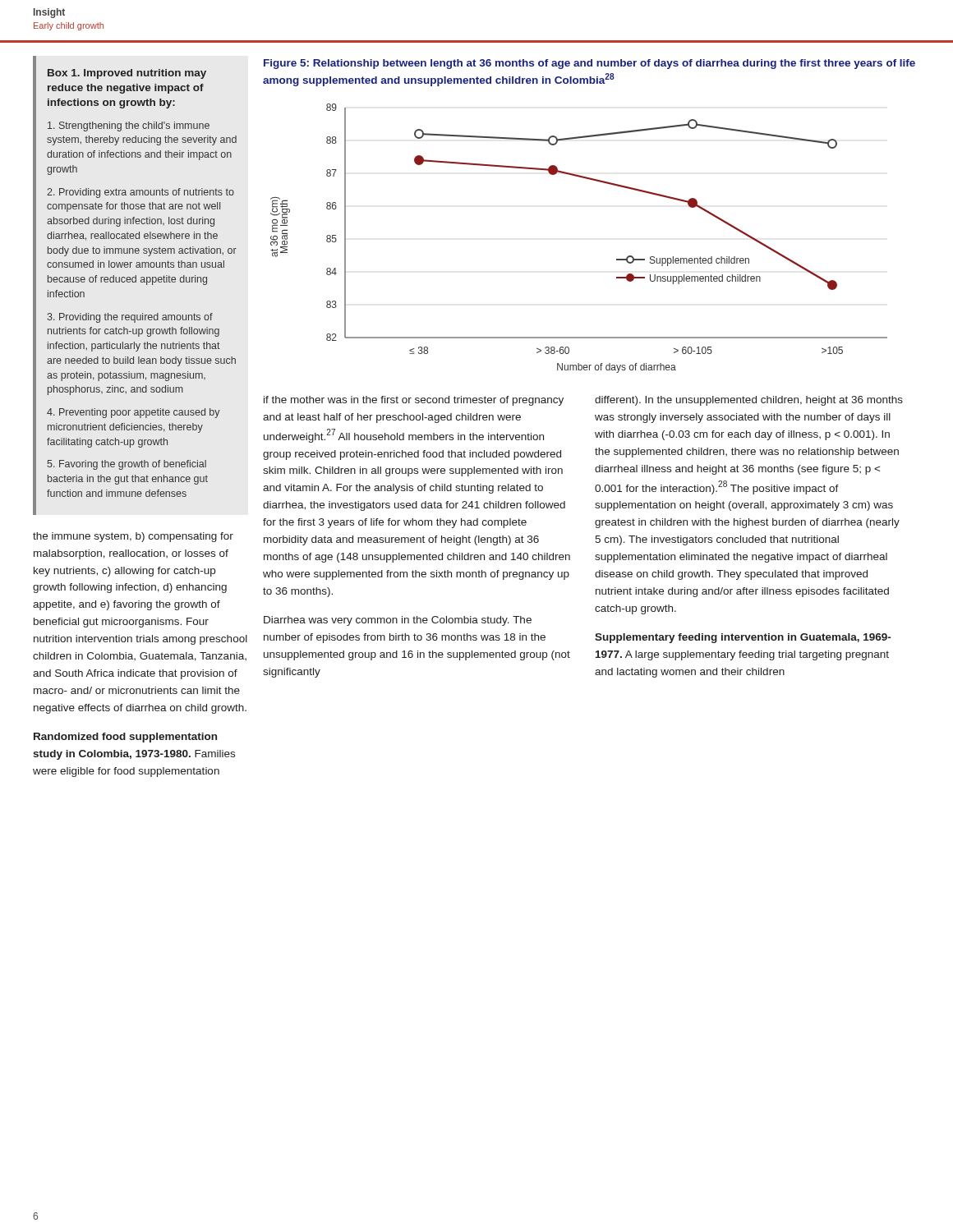Click on the text block starting "different). In the unsupplemented"

coord(749,504)
